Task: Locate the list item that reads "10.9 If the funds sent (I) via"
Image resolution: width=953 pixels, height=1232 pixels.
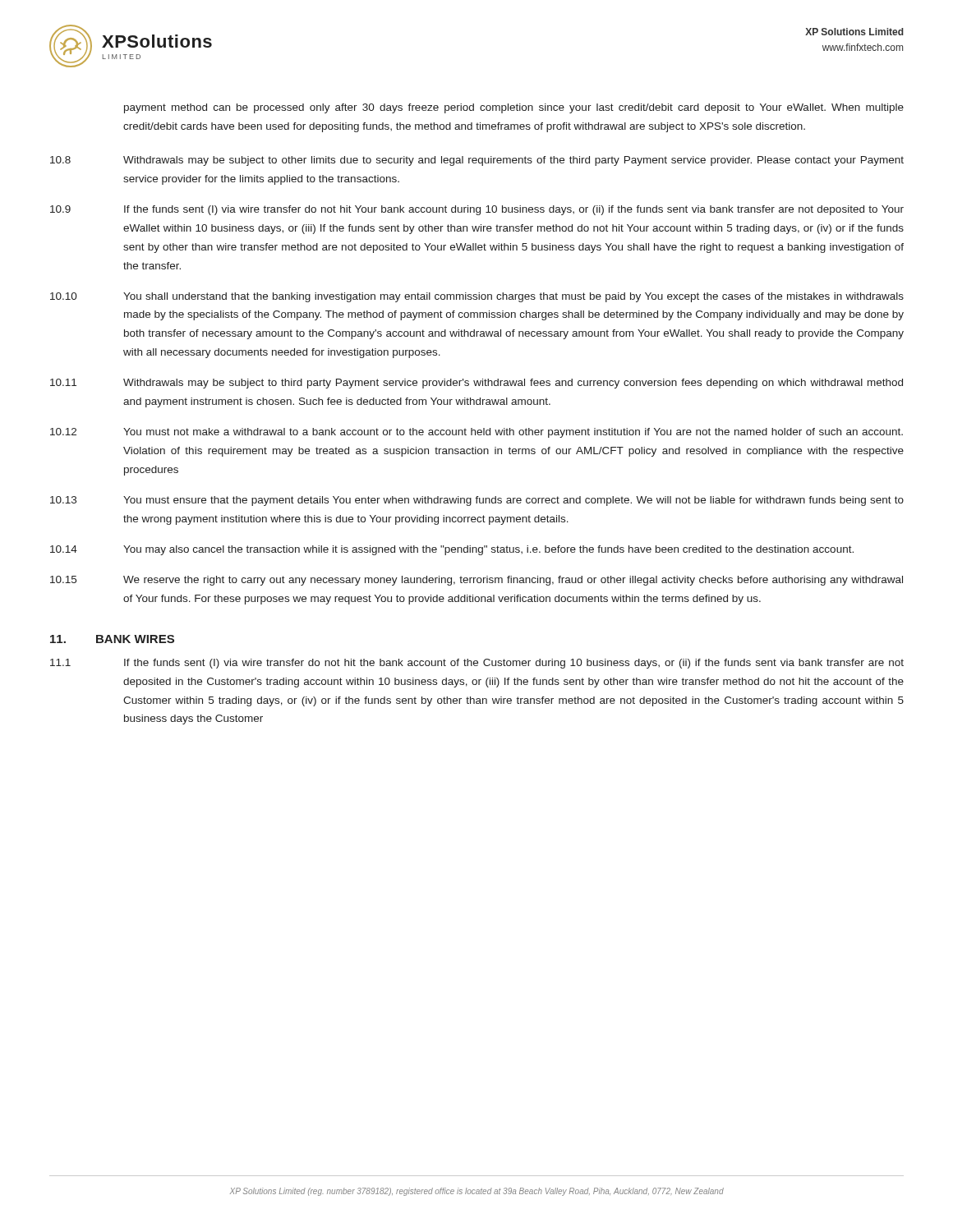Action: pos(476,238)
